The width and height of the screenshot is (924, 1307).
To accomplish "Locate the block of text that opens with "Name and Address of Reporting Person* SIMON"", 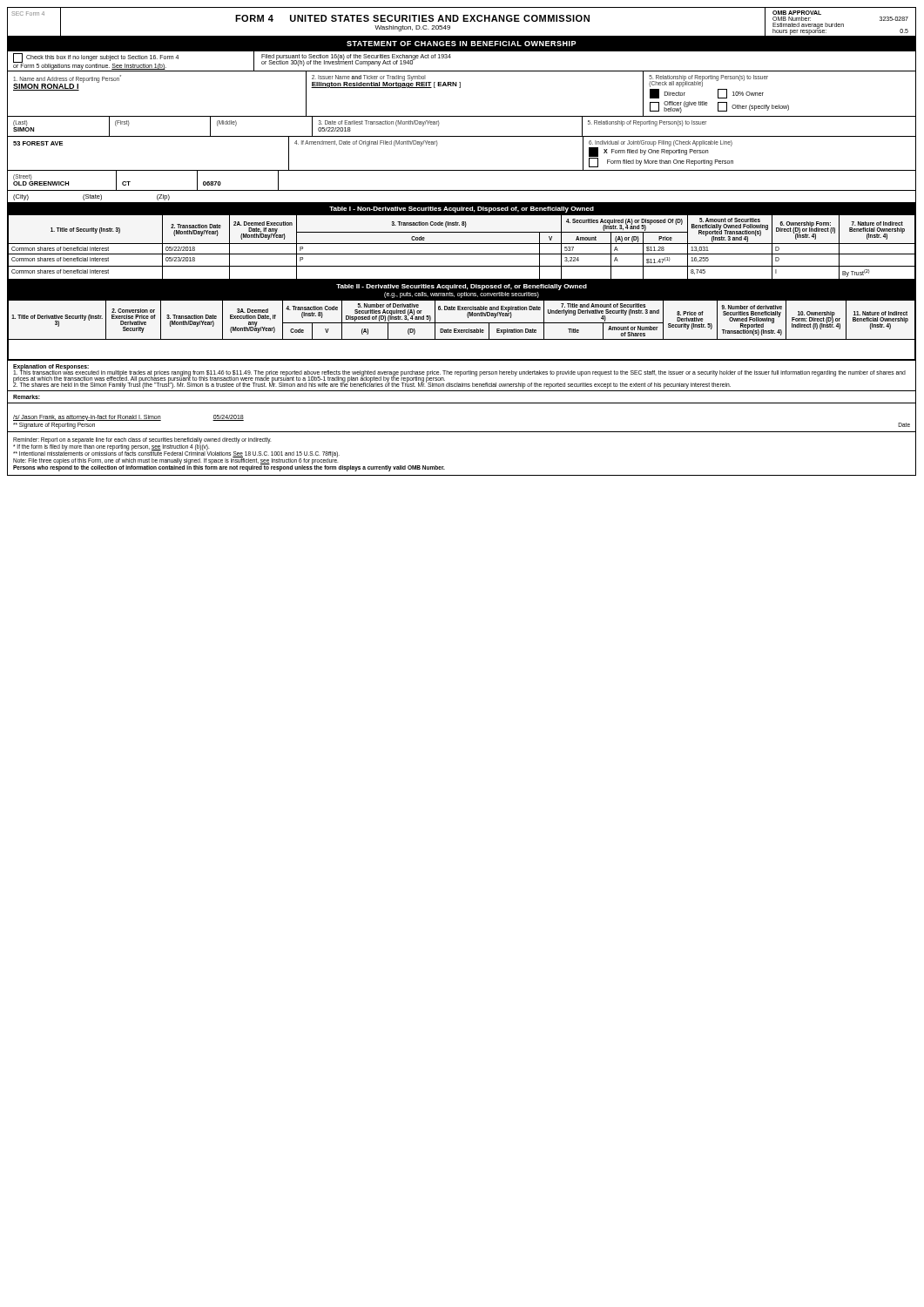I will [x=157, y=82].
